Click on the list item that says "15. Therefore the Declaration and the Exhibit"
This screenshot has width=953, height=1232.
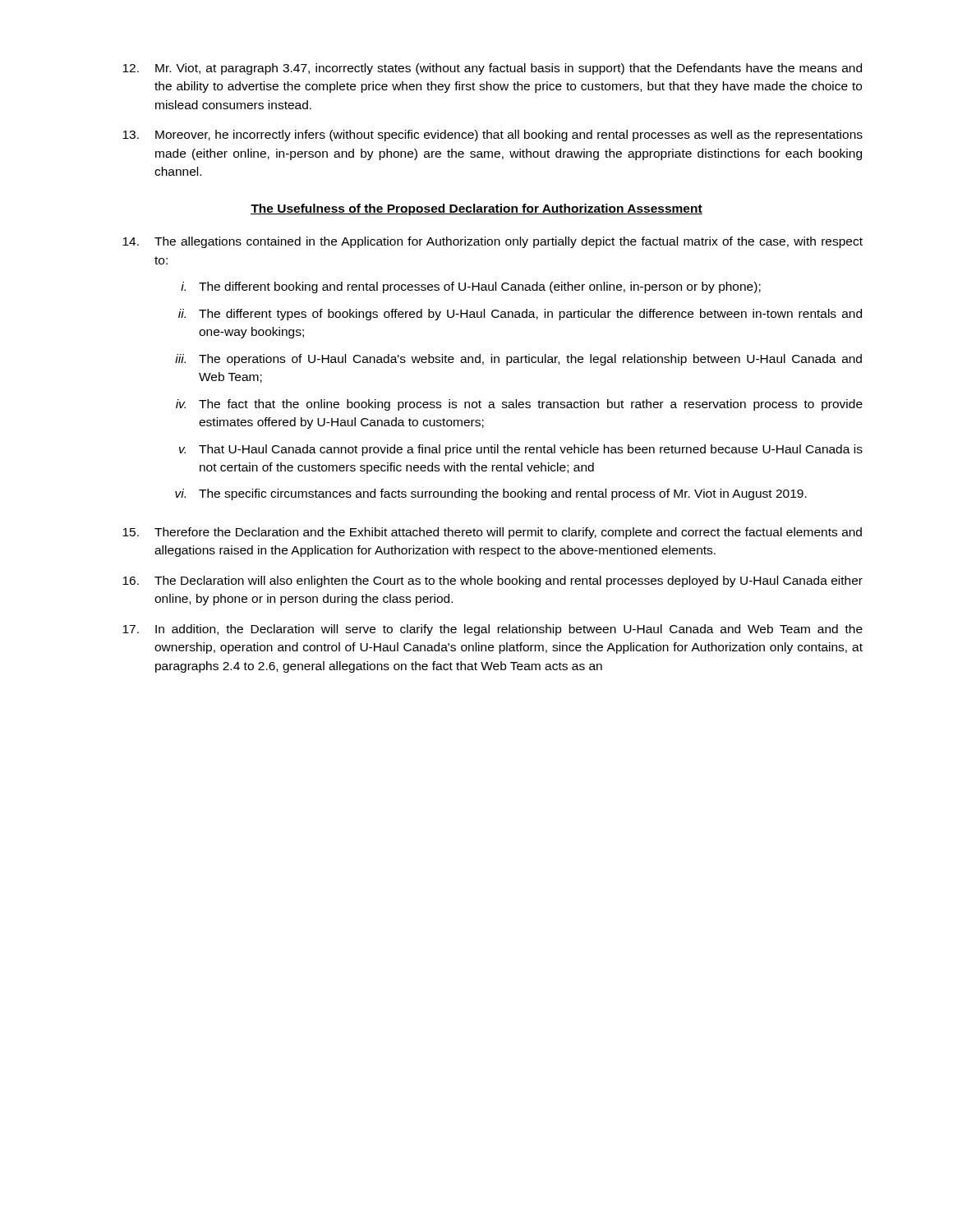click(476, 542)
